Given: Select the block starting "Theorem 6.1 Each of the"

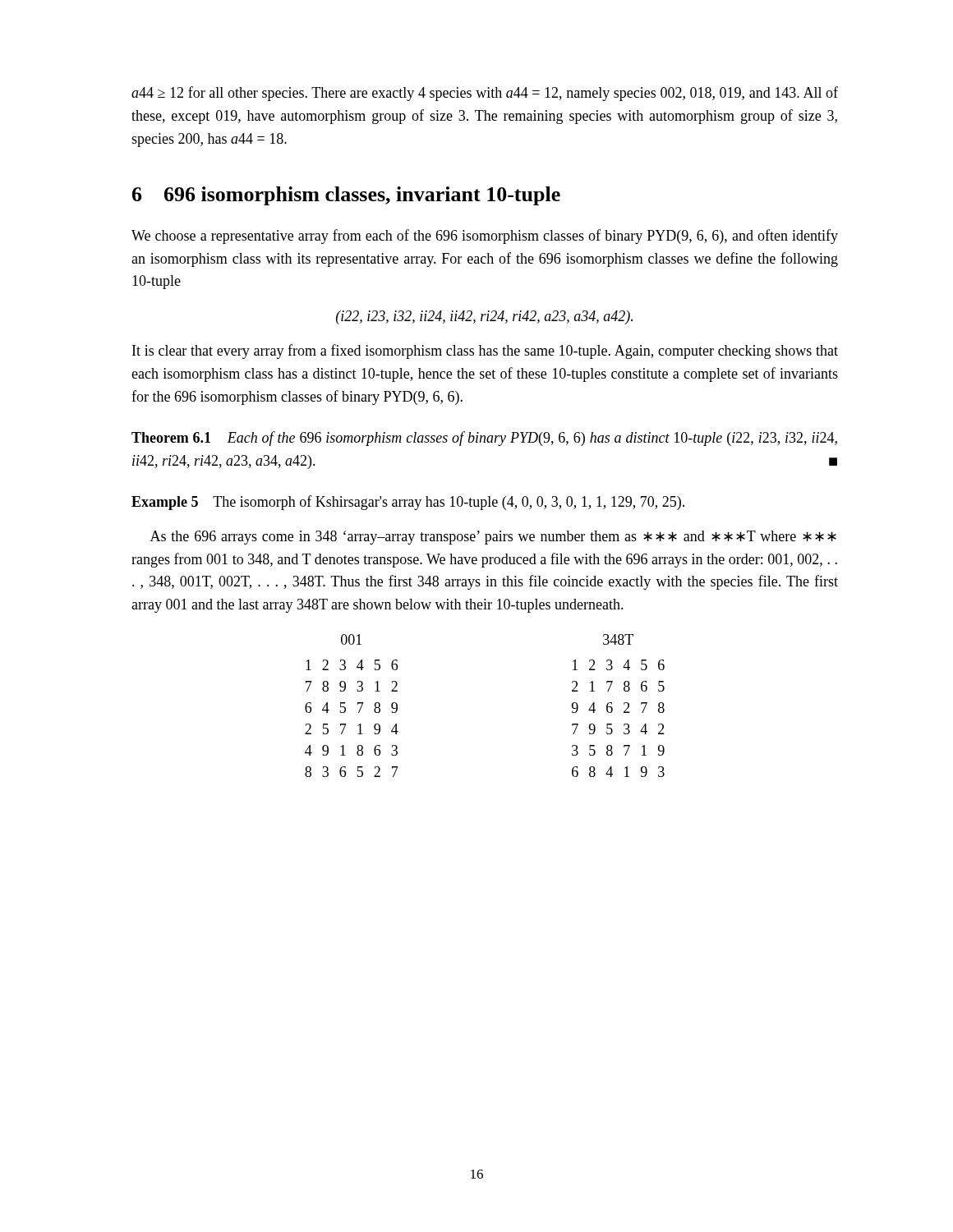Looking at the screenshot, I should coord(485,450).
